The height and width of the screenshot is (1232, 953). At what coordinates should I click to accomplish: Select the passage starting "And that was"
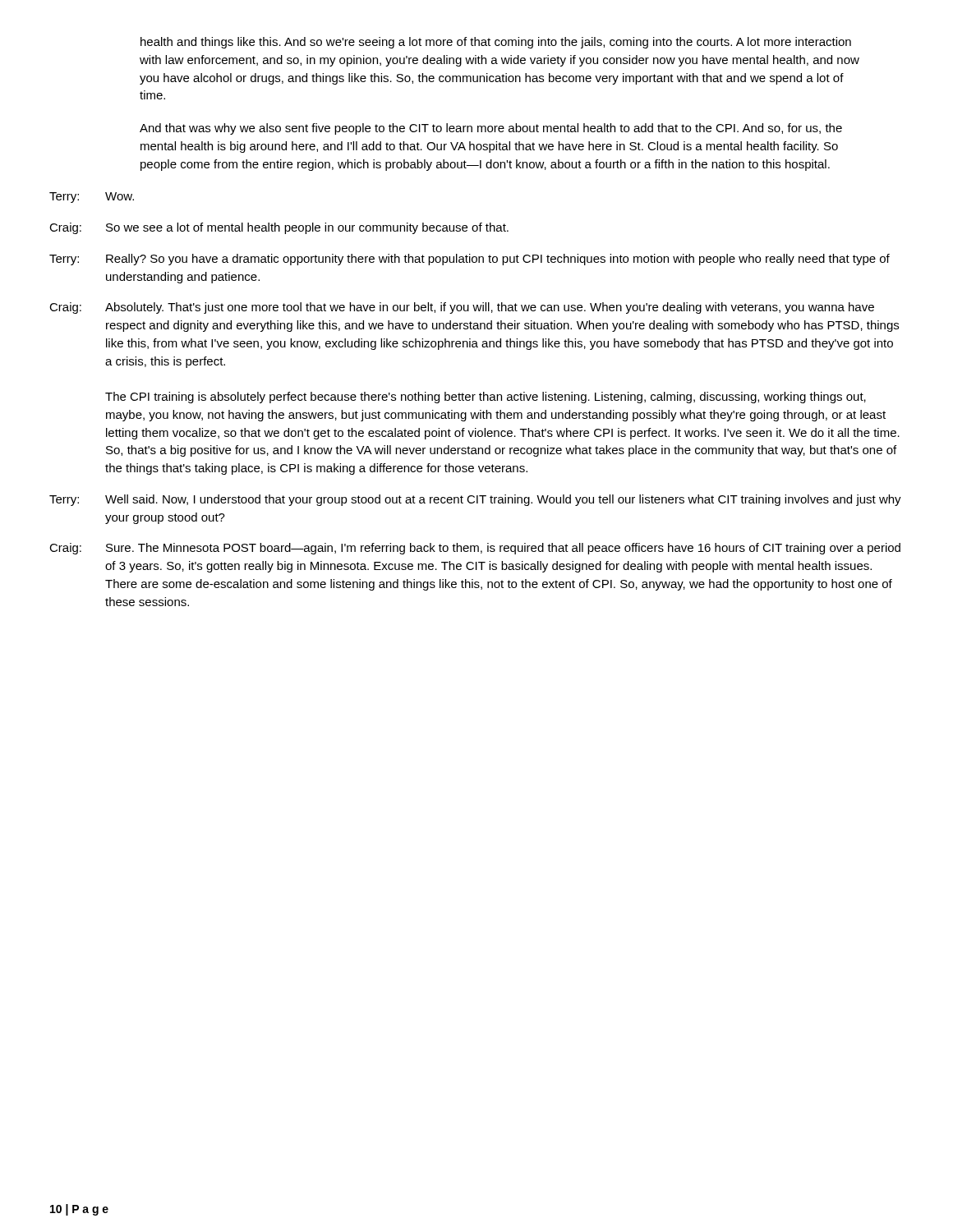(x=491, y=146)
